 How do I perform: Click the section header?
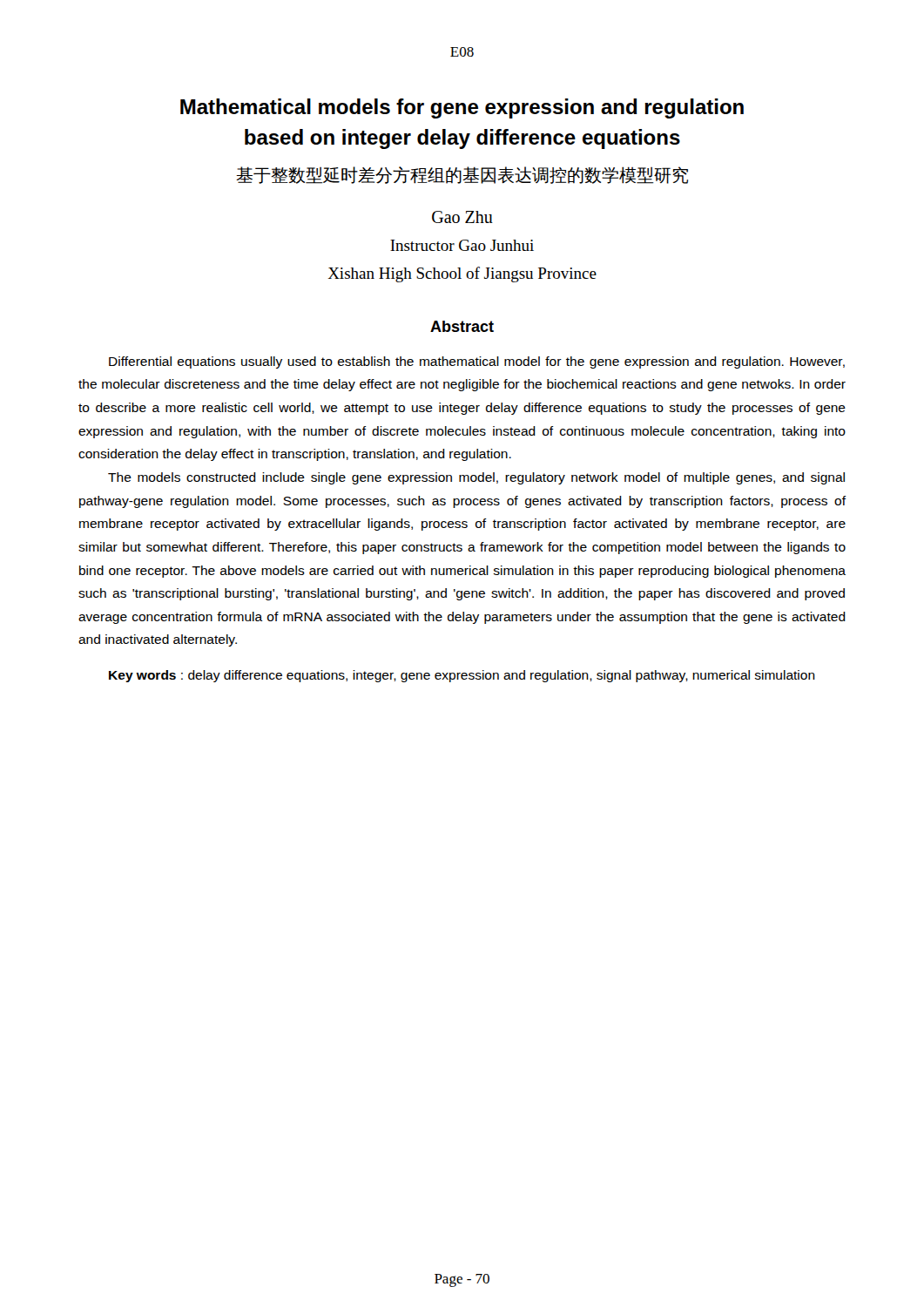462,326
